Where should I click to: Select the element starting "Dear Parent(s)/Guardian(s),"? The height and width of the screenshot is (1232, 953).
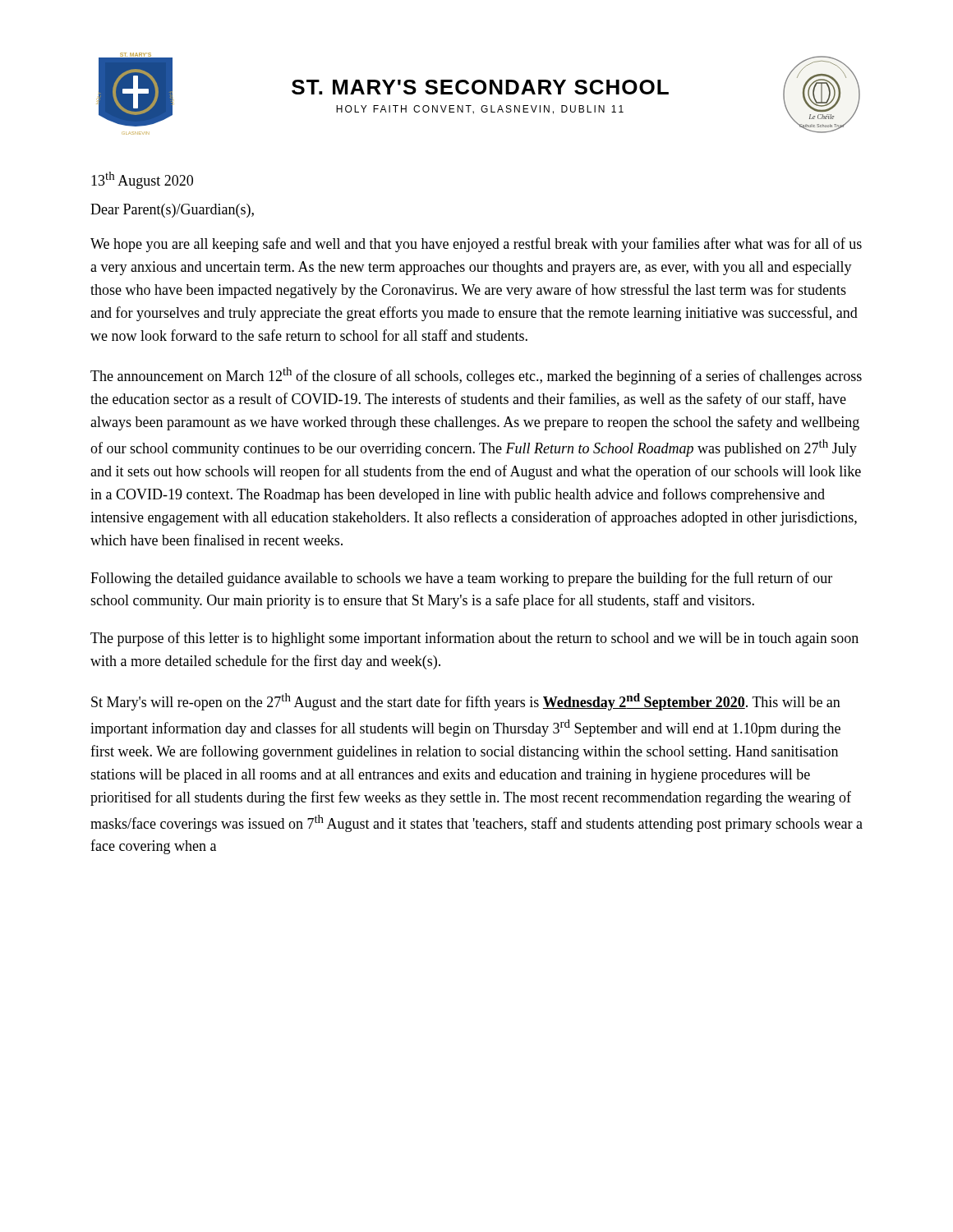pos(172,209)
